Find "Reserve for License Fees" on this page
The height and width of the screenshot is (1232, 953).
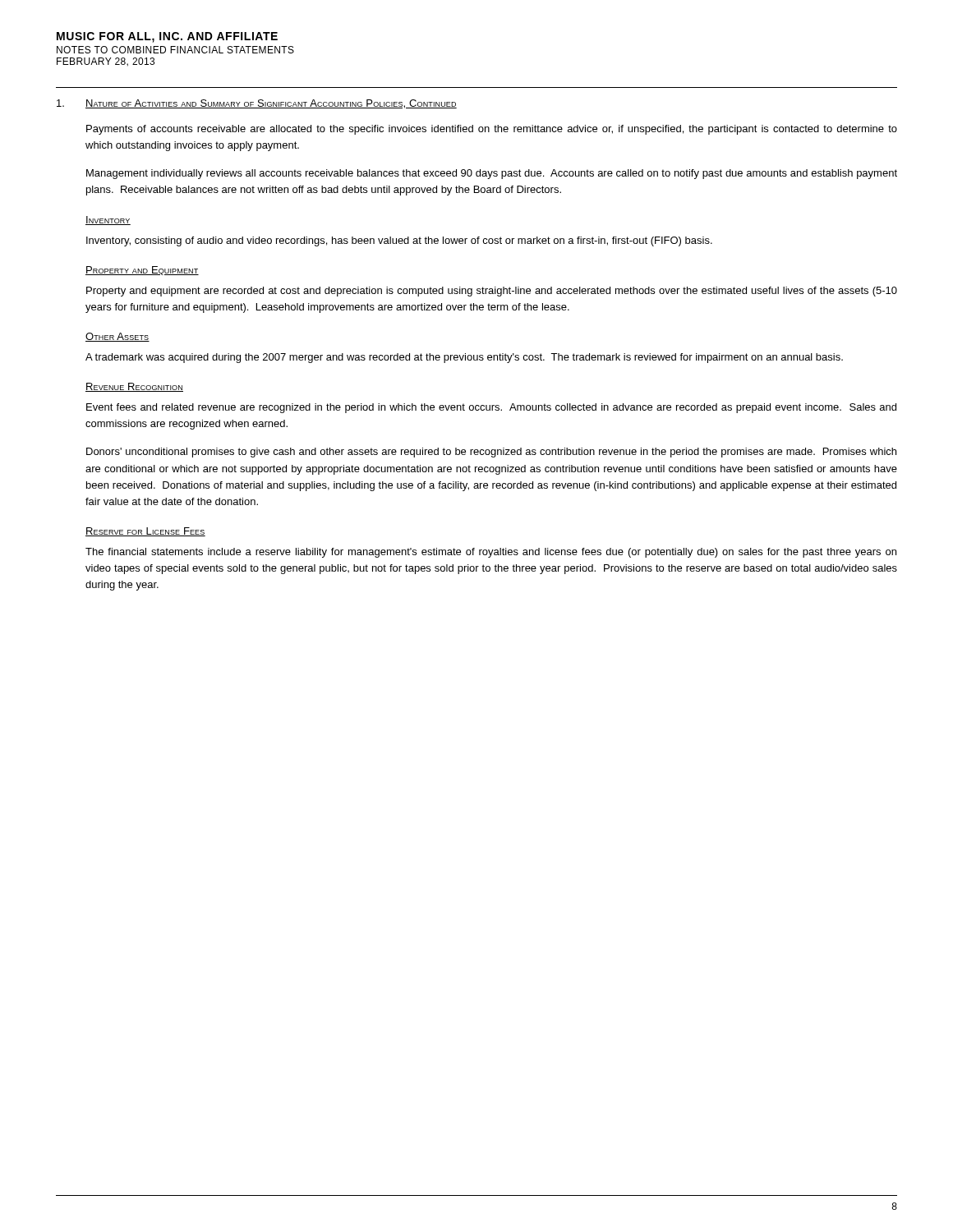click(x=145, y=531)
